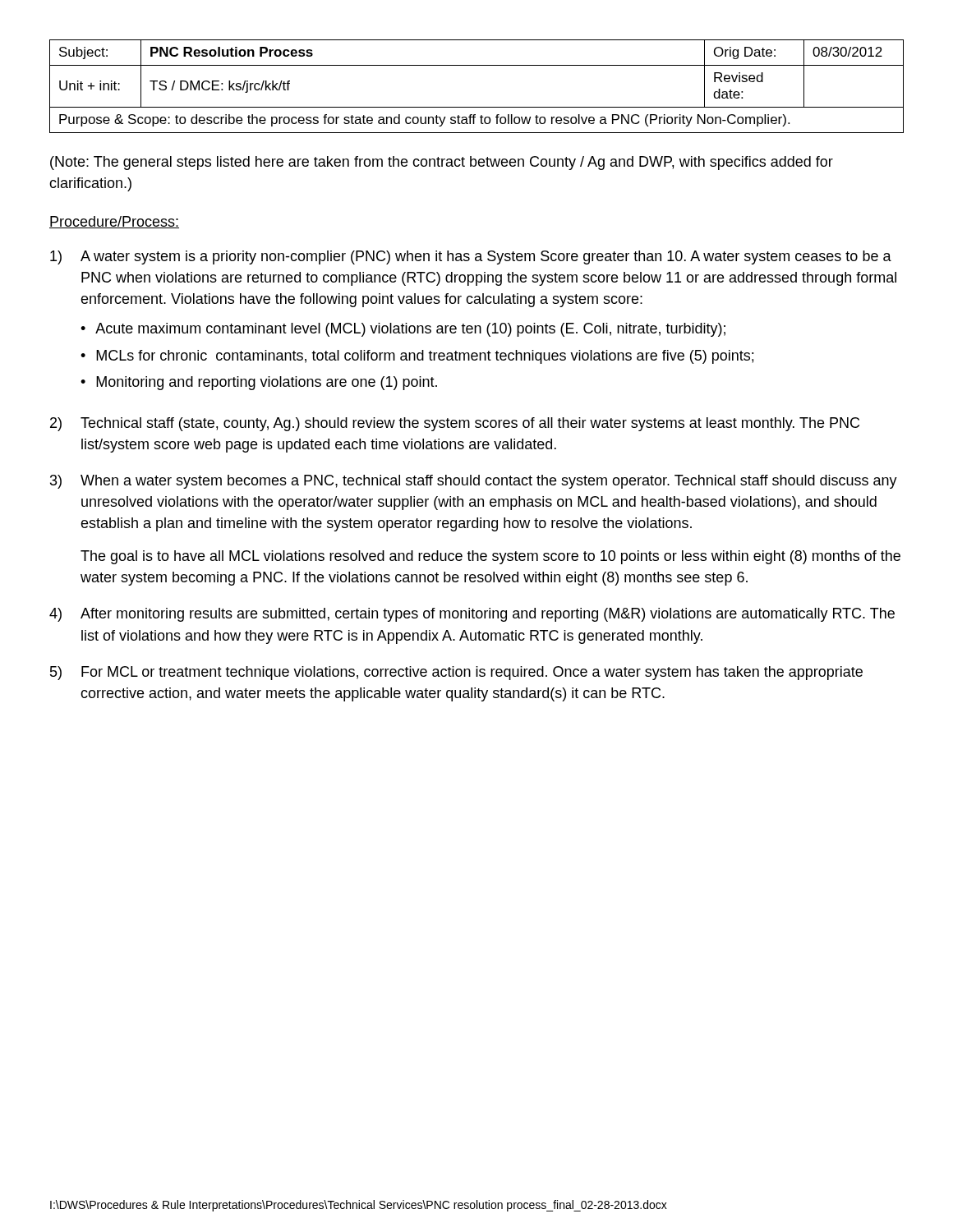Select the section header

[114, 222]
